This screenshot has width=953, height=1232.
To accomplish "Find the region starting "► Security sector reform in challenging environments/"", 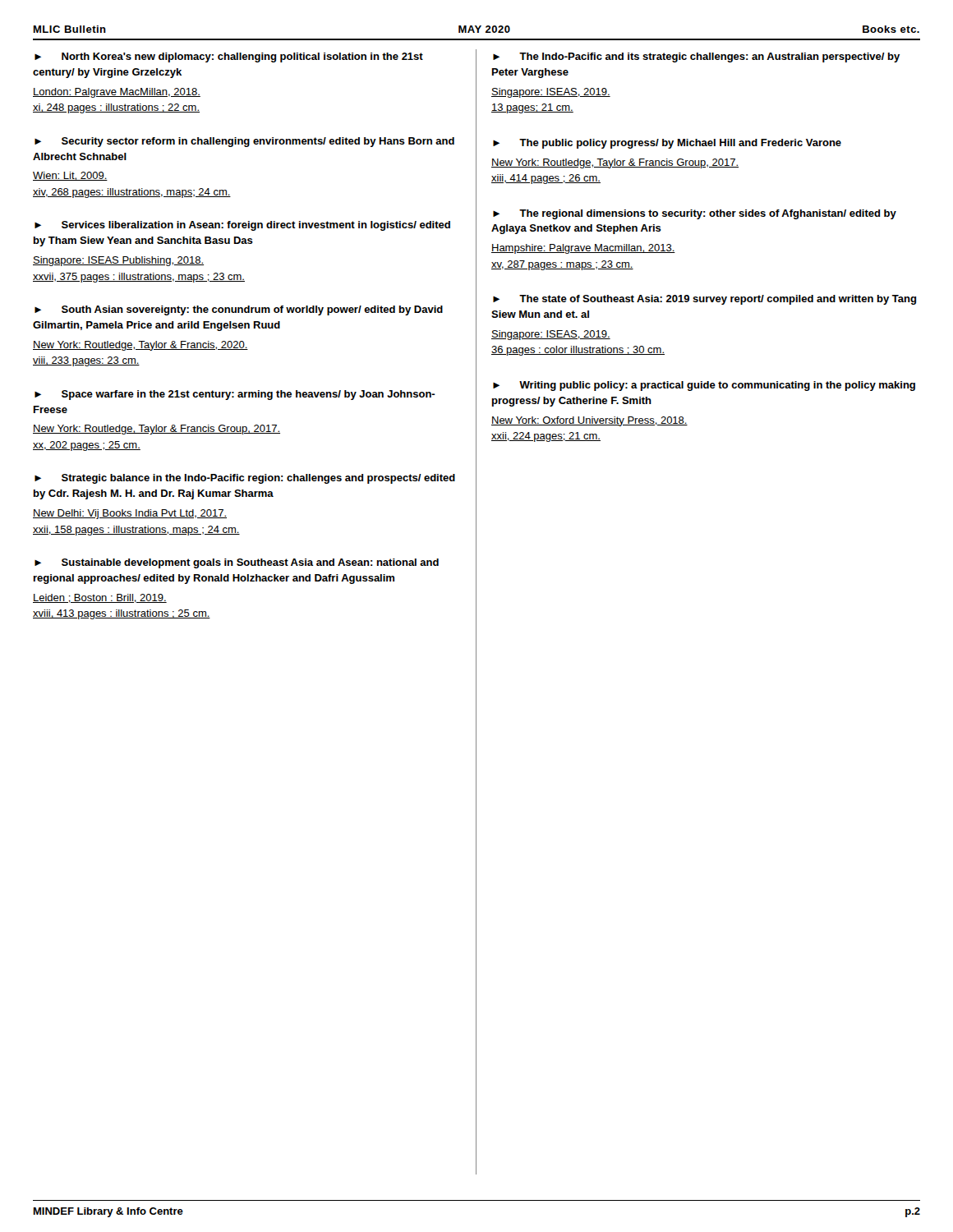I will tap(244, 142).
